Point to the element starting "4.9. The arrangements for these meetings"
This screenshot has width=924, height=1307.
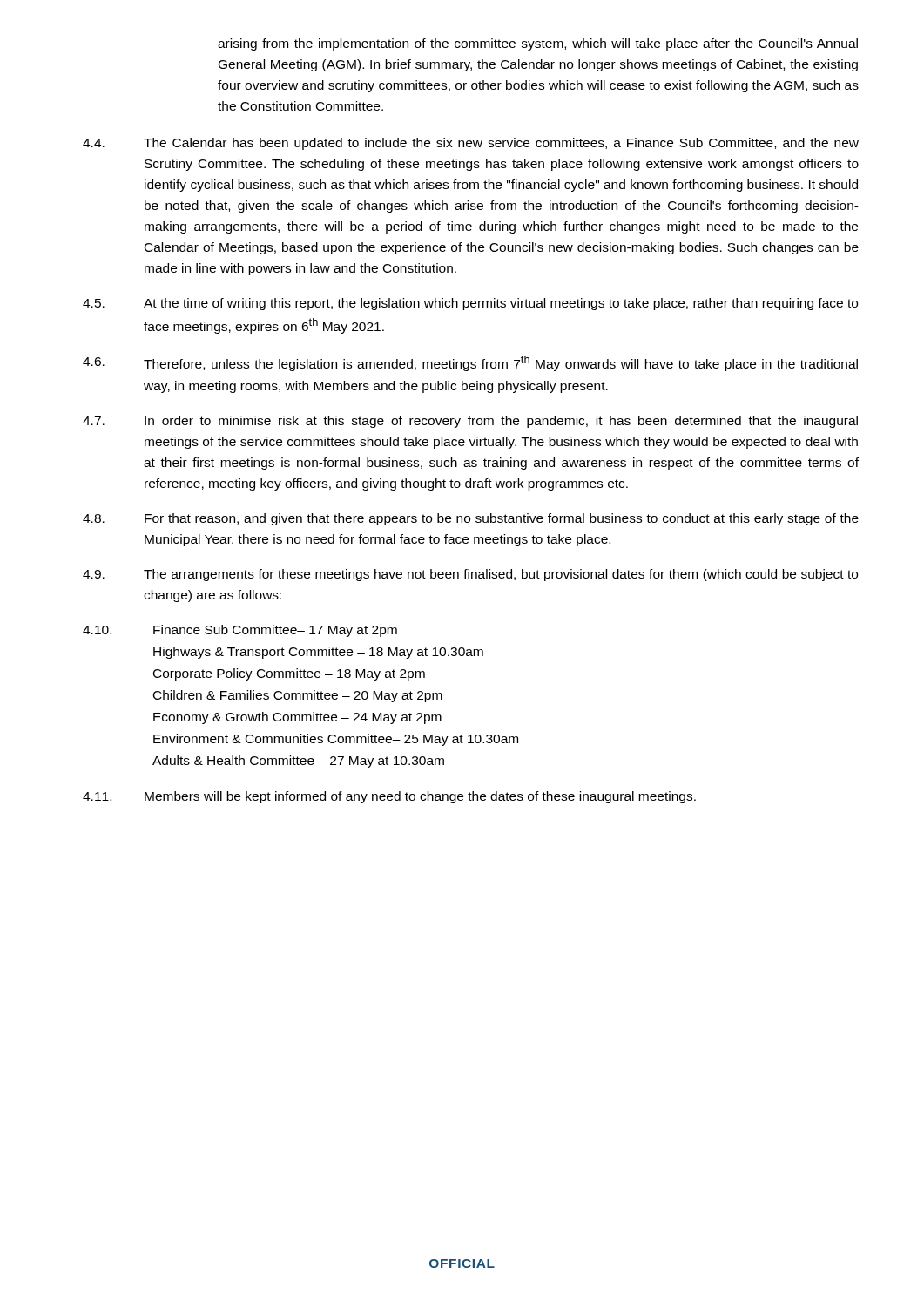click(x=471, y=584)
